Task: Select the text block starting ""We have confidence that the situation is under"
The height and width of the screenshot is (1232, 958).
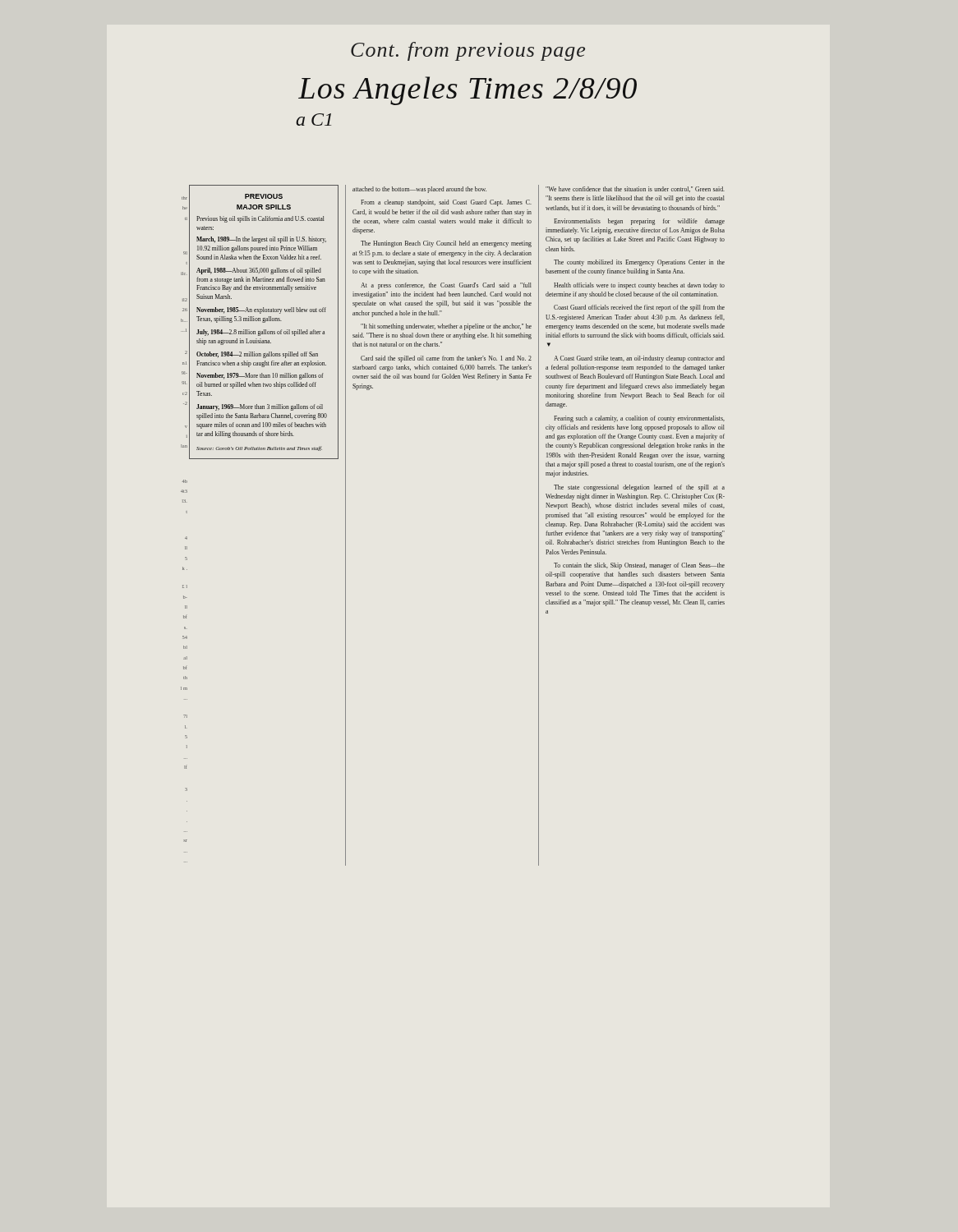Action: (635, 401)
